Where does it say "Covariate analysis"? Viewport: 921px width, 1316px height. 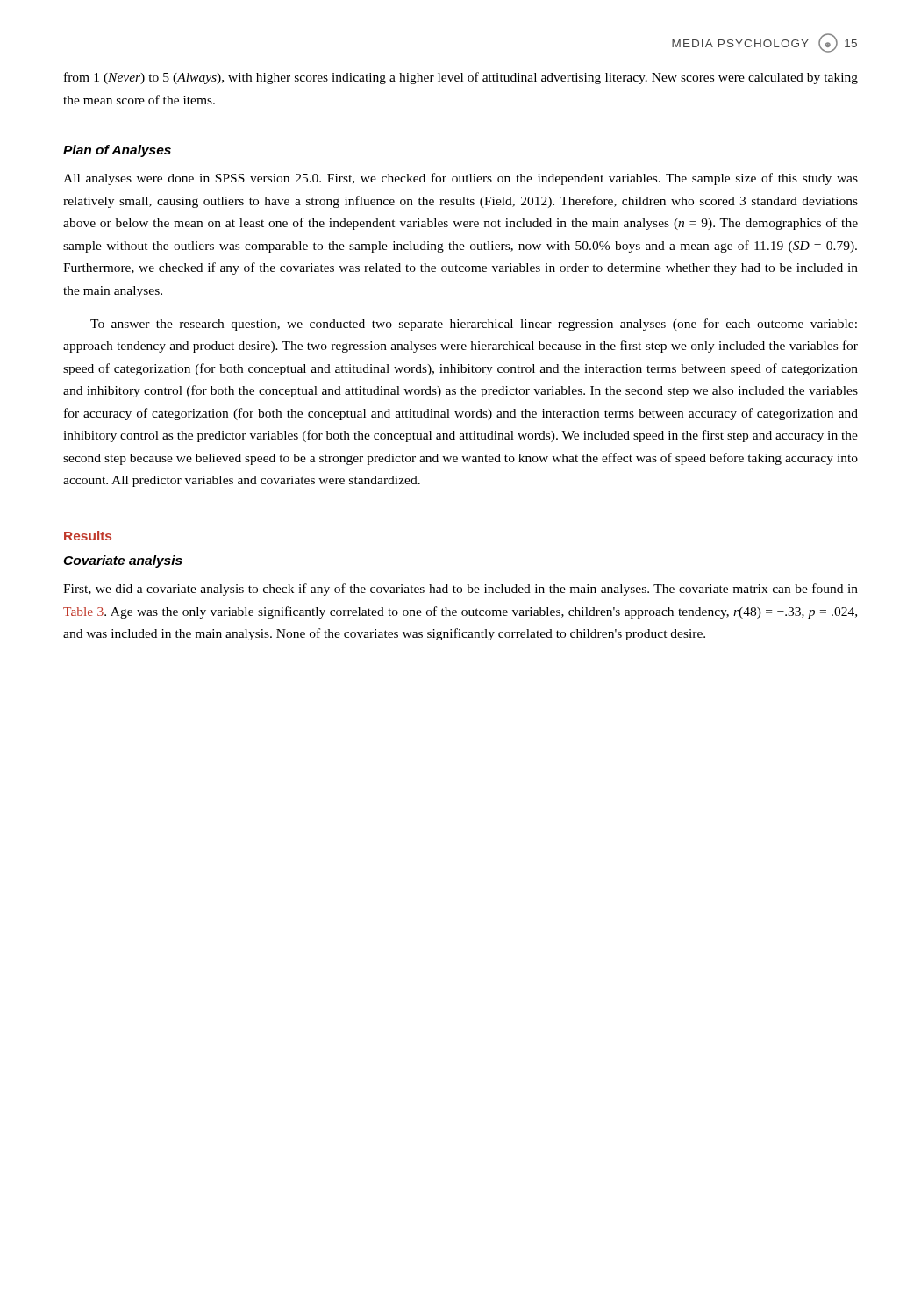pyautogui.click(x=123, y=560)
